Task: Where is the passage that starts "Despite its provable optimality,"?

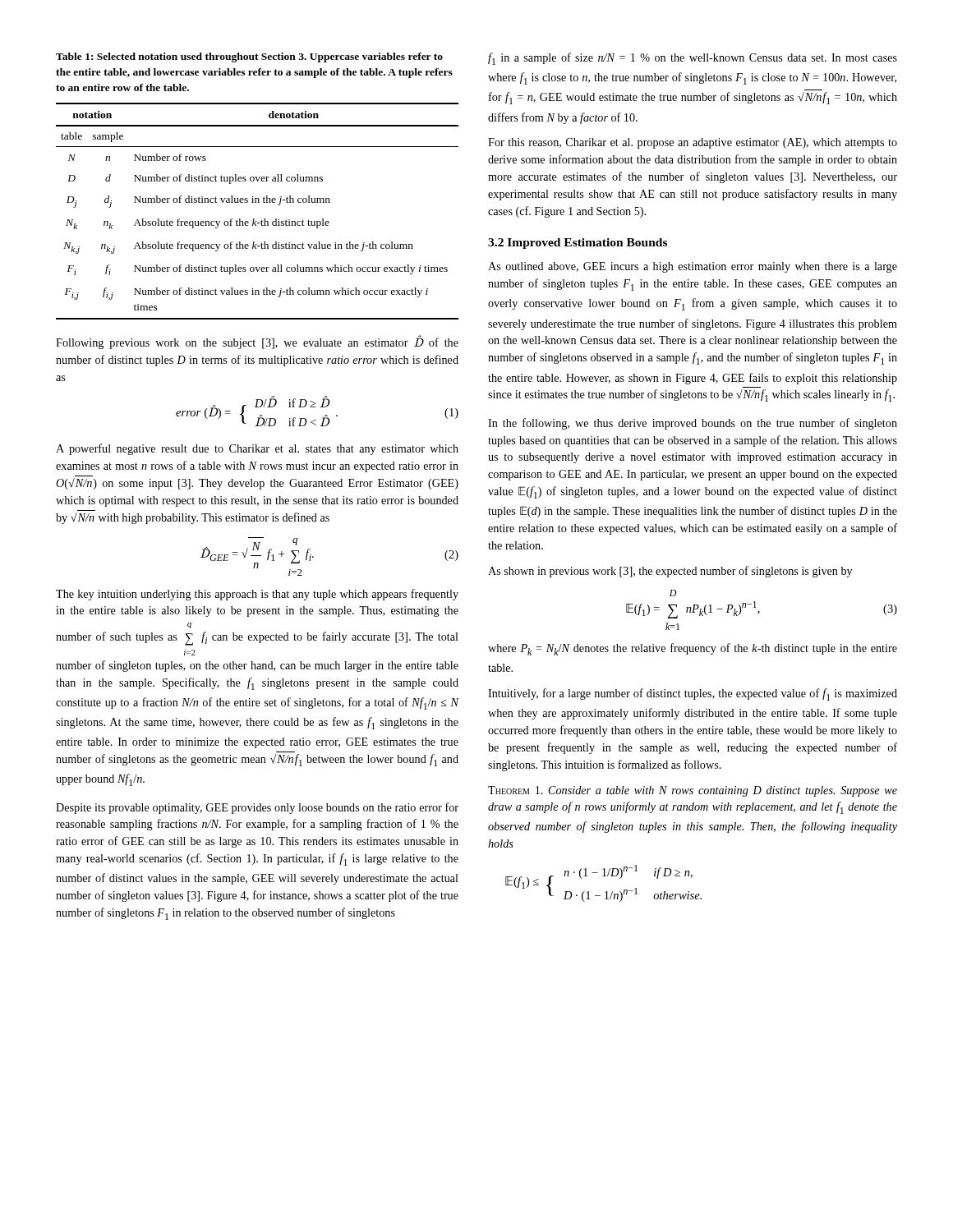Action: pos(257,861)
